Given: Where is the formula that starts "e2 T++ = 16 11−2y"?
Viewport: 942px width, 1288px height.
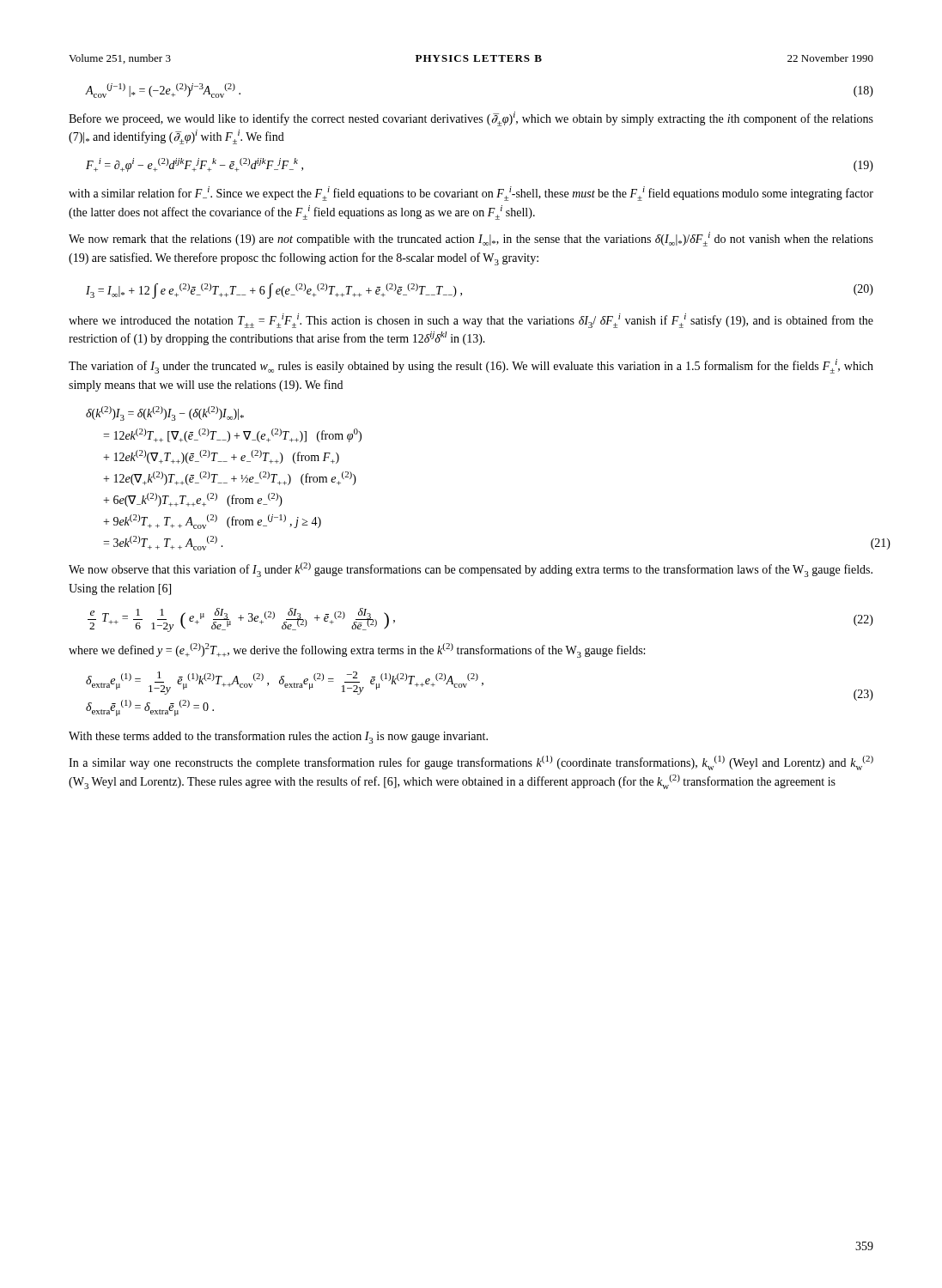Looking at the screenshot, I should (x=221, y=620).
